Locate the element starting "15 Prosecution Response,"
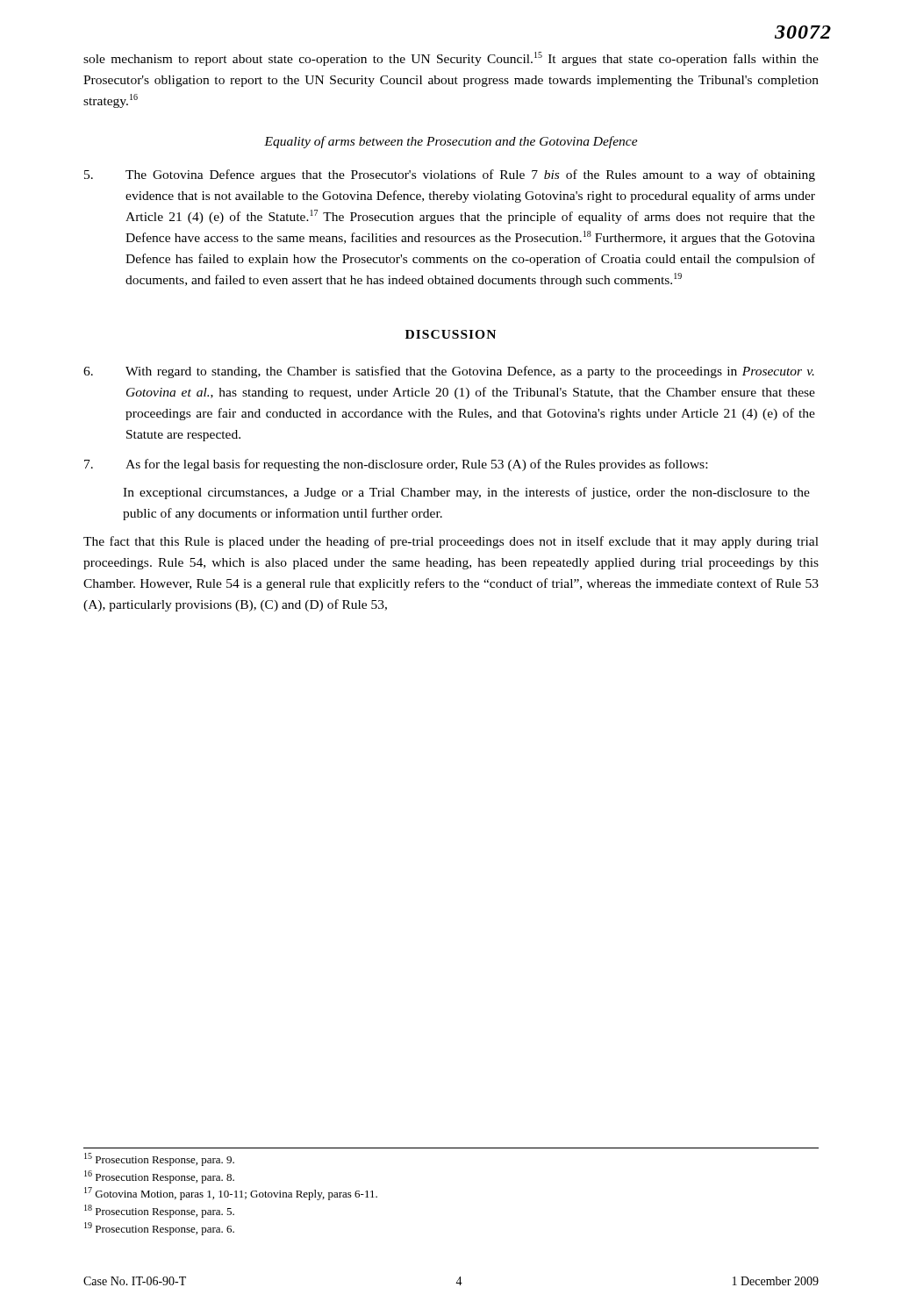Screen dimensions: 1316x902 [x=159, y=1159]
